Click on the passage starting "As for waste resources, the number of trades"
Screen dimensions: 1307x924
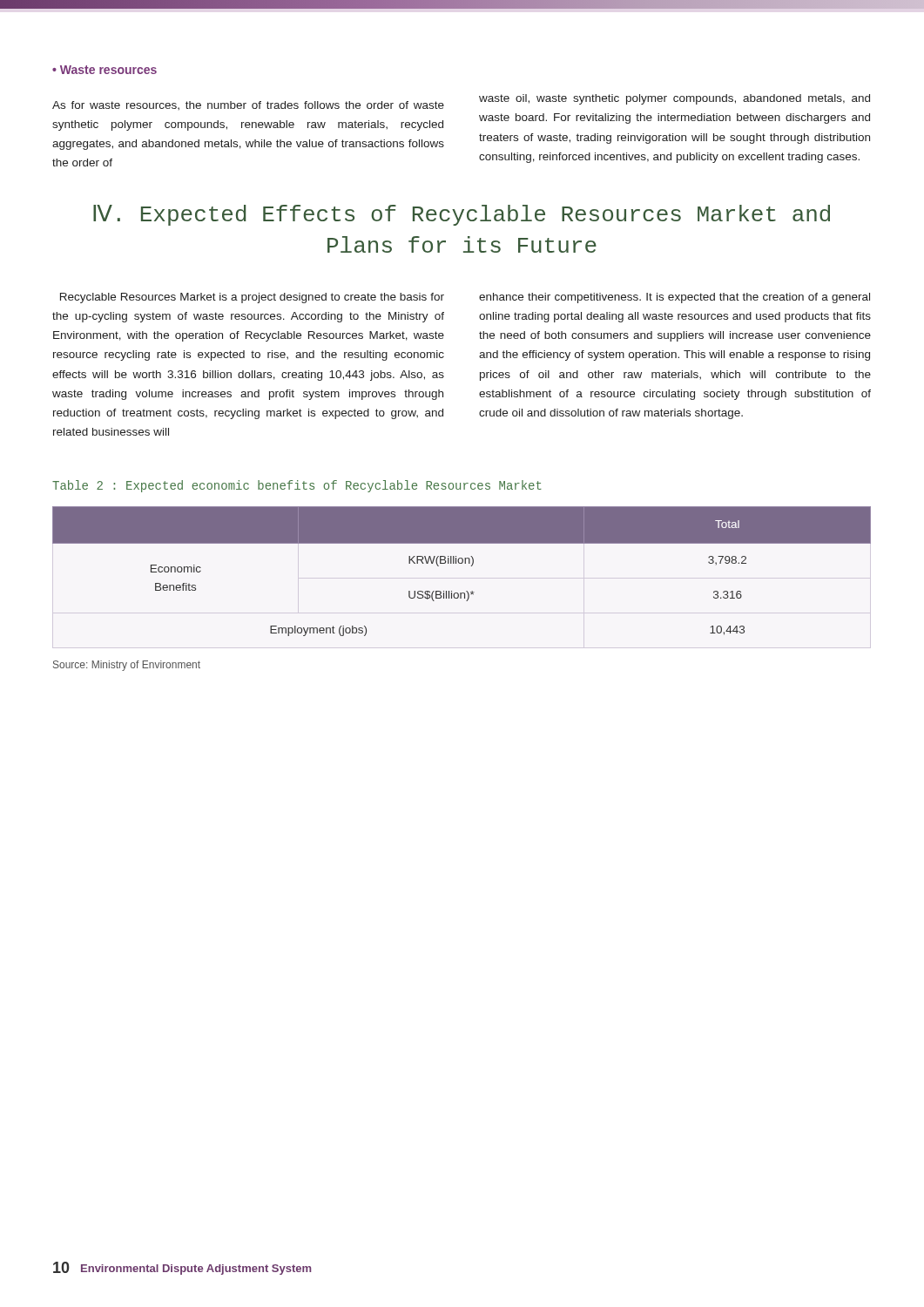point(248,134)
